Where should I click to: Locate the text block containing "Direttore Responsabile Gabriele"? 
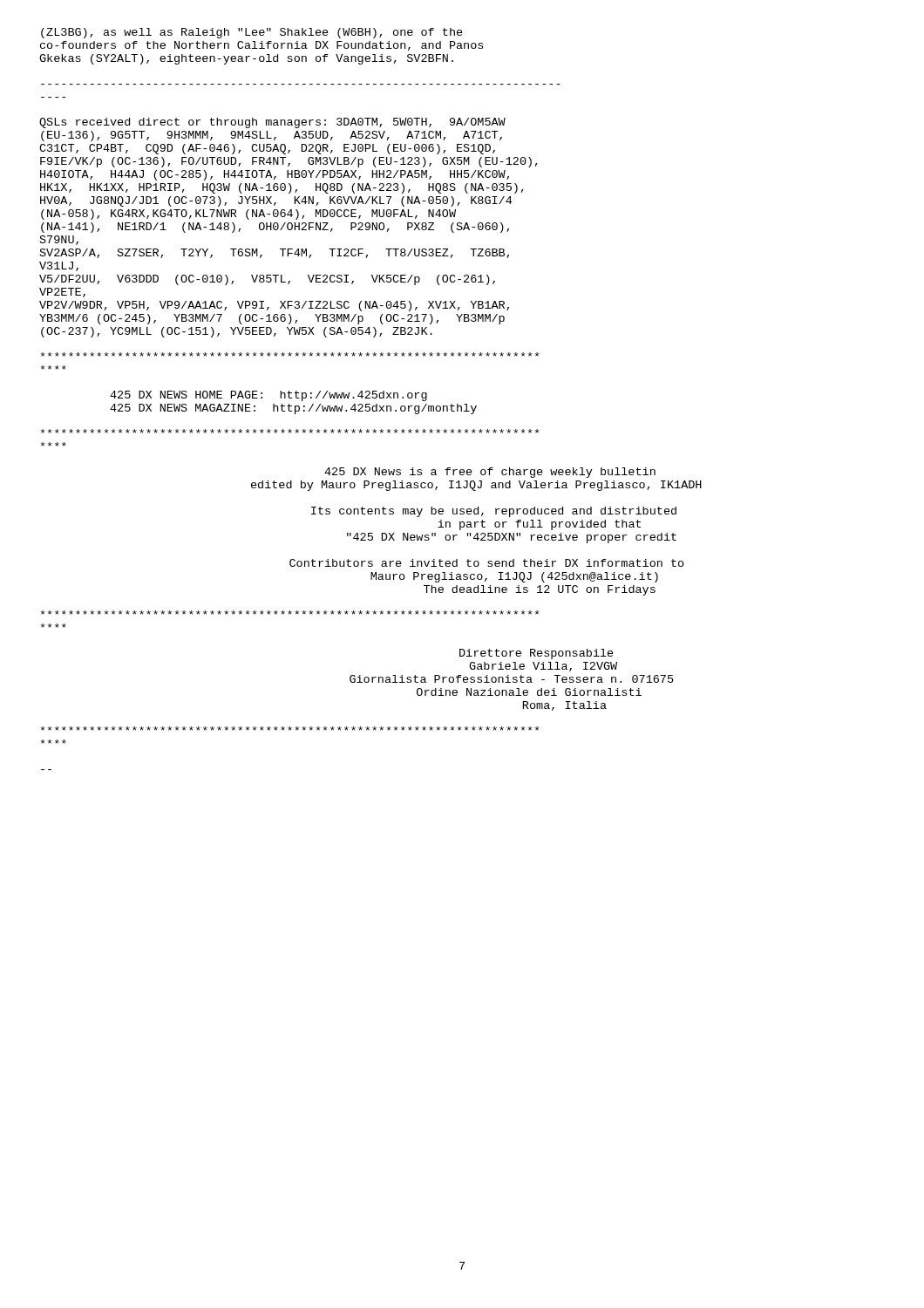(x=462, y=680)
